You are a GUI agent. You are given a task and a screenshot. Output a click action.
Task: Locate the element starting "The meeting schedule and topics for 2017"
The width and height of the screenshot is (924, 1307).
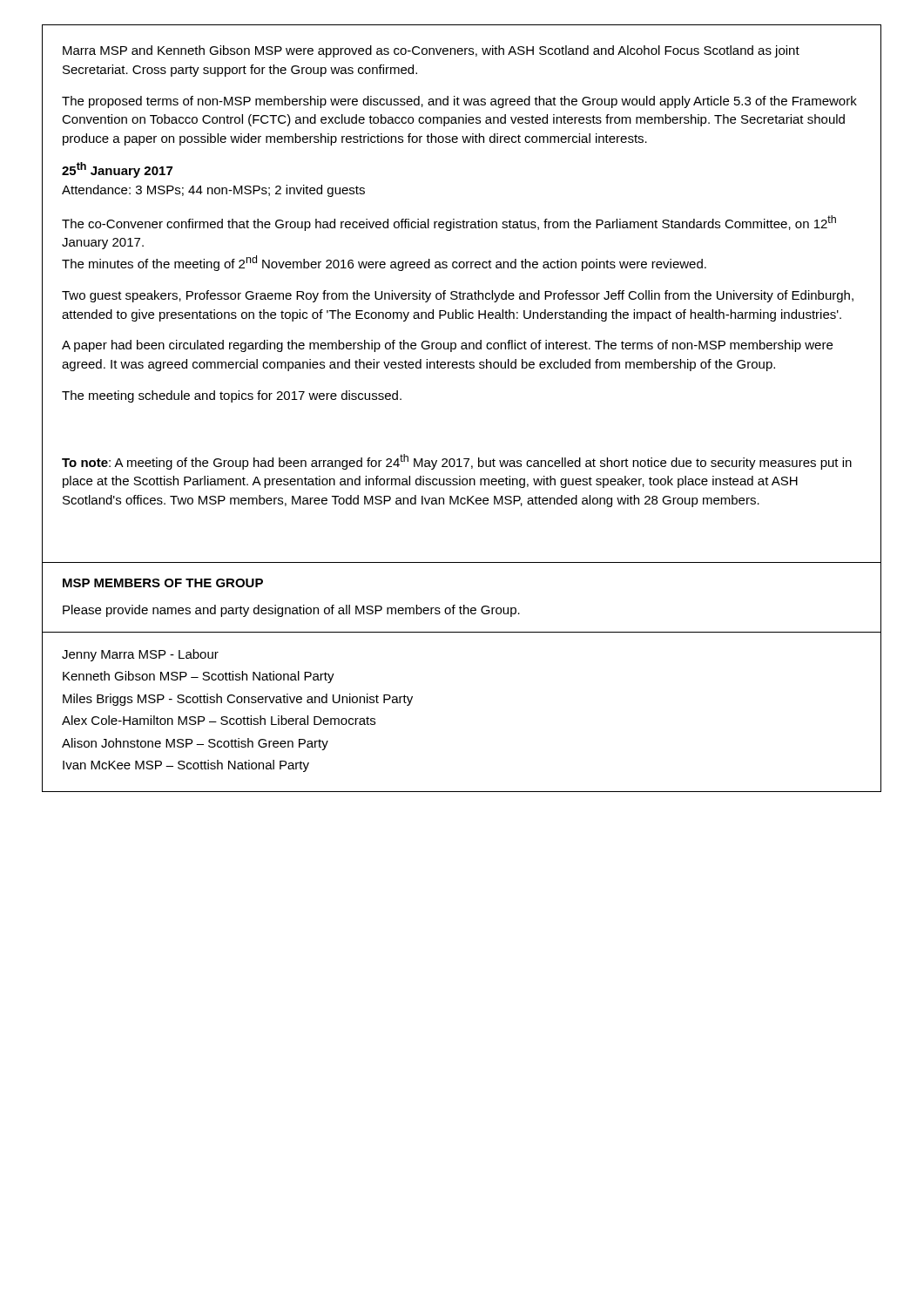click(x=232, y=395)
